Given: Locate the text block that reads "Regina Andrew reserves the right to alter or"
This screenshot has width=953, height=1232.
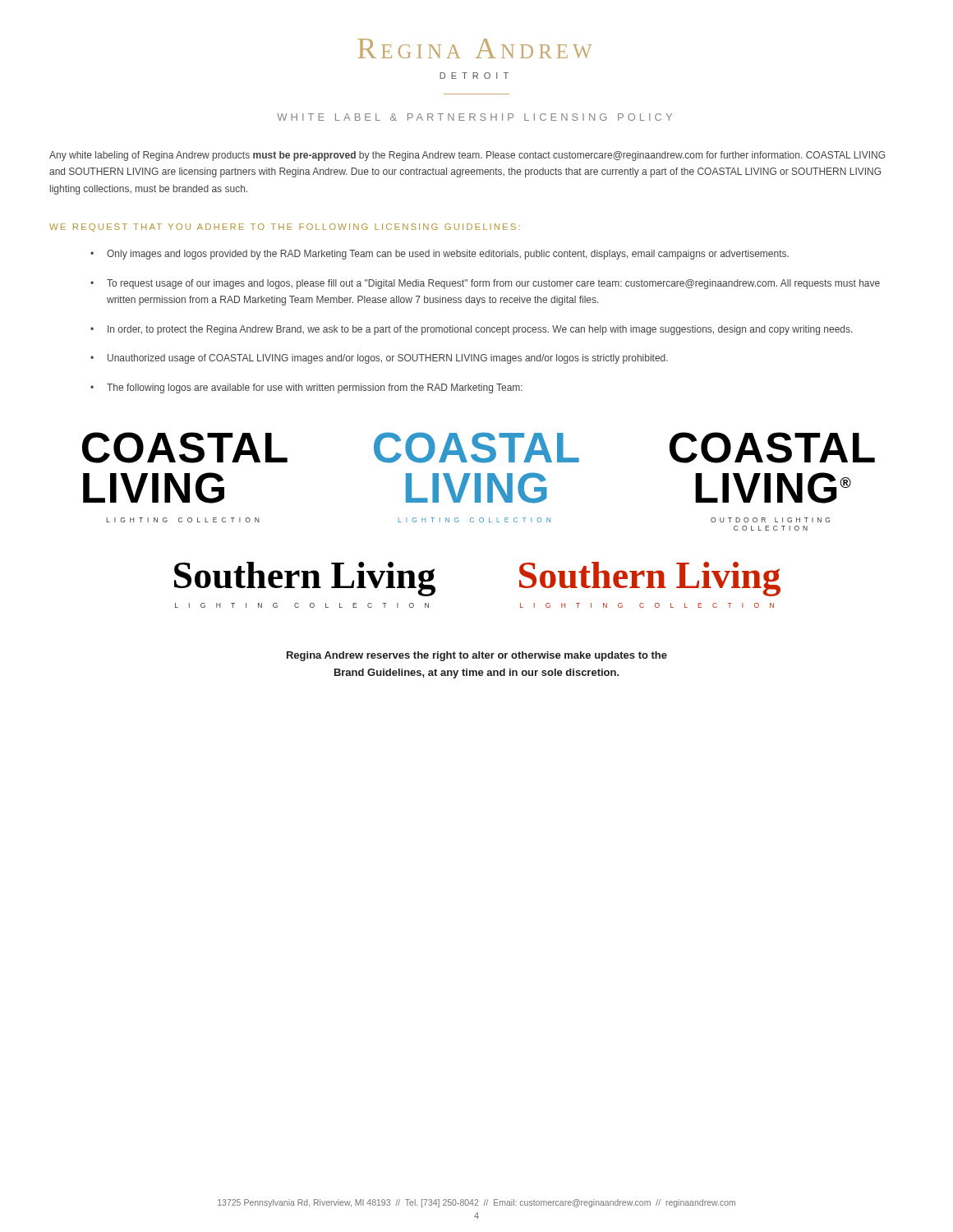Looking at the screenshot, I should (x=476, y=663).
